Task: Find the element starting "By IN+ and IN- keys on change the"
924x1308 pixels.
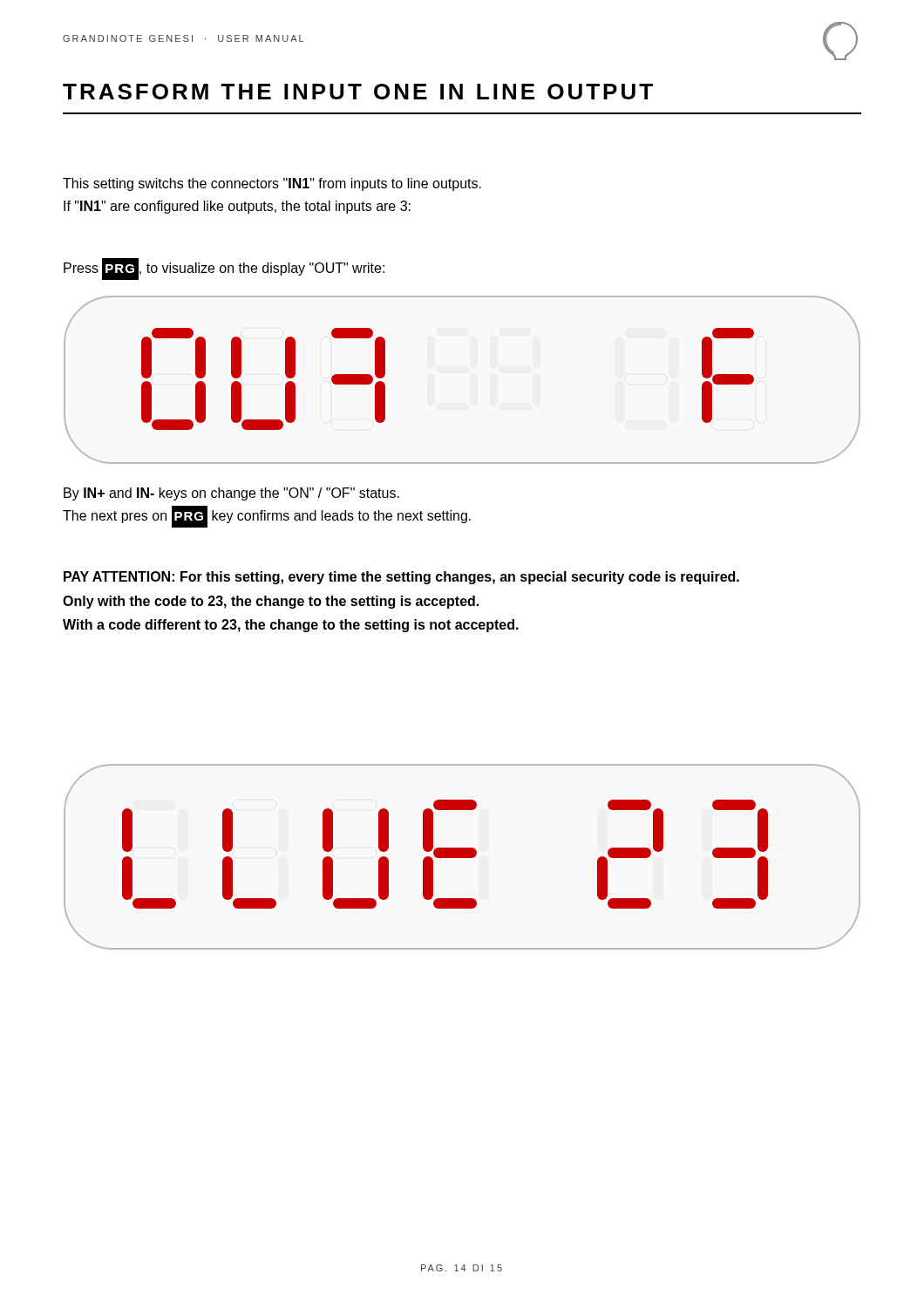Action: (x=267, y=507)
